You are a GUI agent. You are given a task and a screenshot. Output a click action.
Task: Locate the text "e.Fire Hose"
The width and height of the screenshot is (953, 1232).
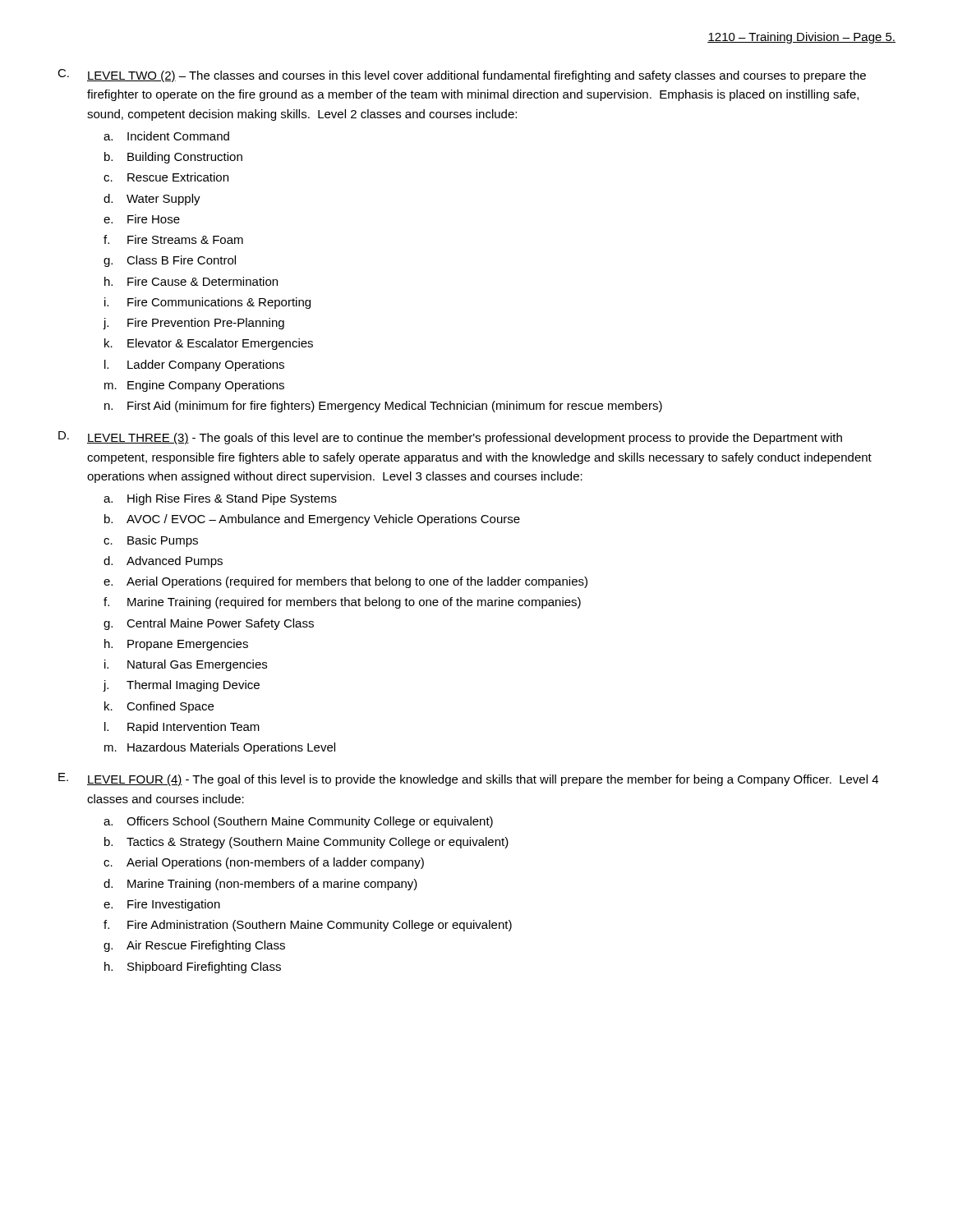coord(142,219)
